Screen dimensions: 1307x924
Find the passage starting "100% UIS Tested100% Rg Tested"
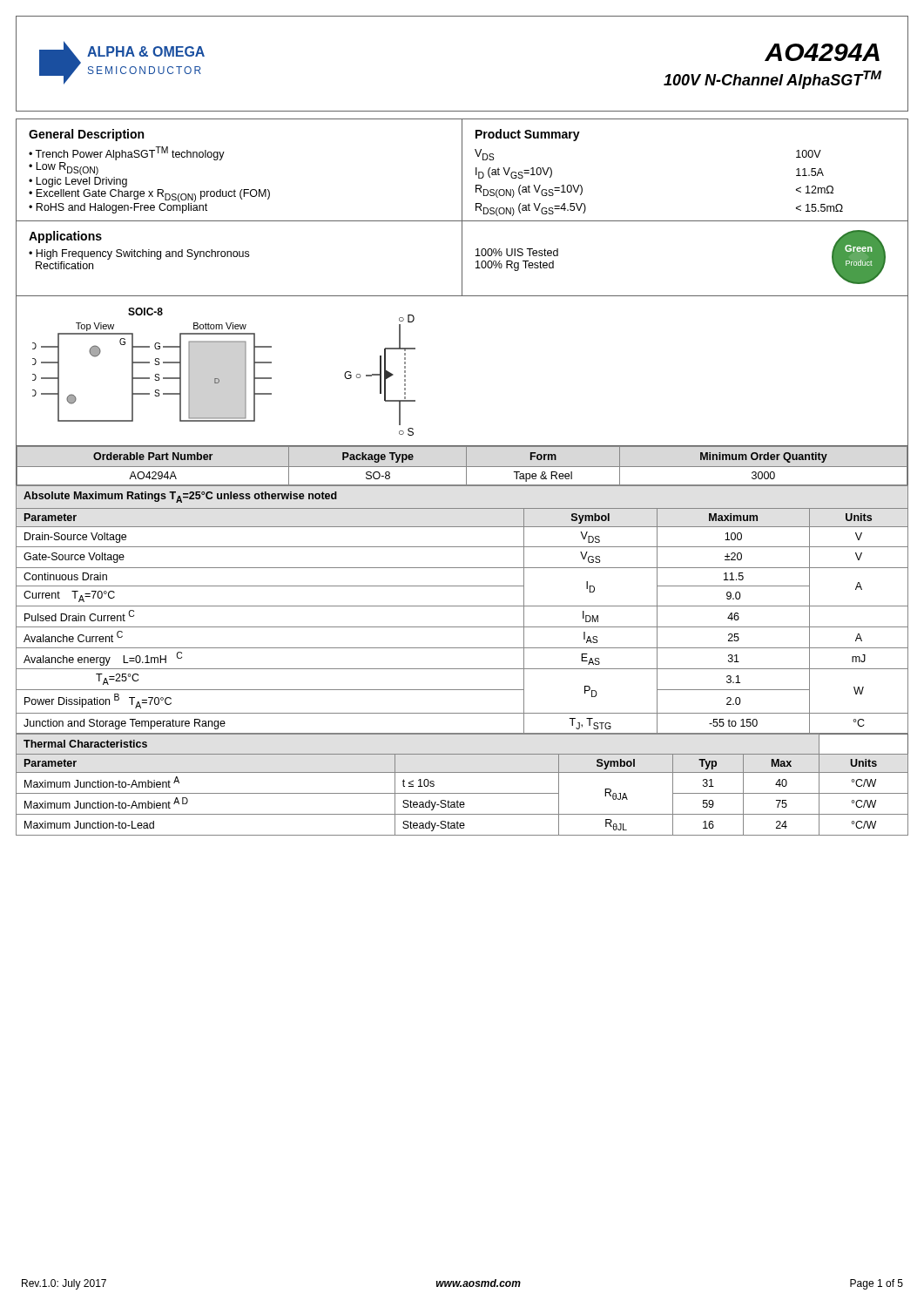click(x=517, y=258)
